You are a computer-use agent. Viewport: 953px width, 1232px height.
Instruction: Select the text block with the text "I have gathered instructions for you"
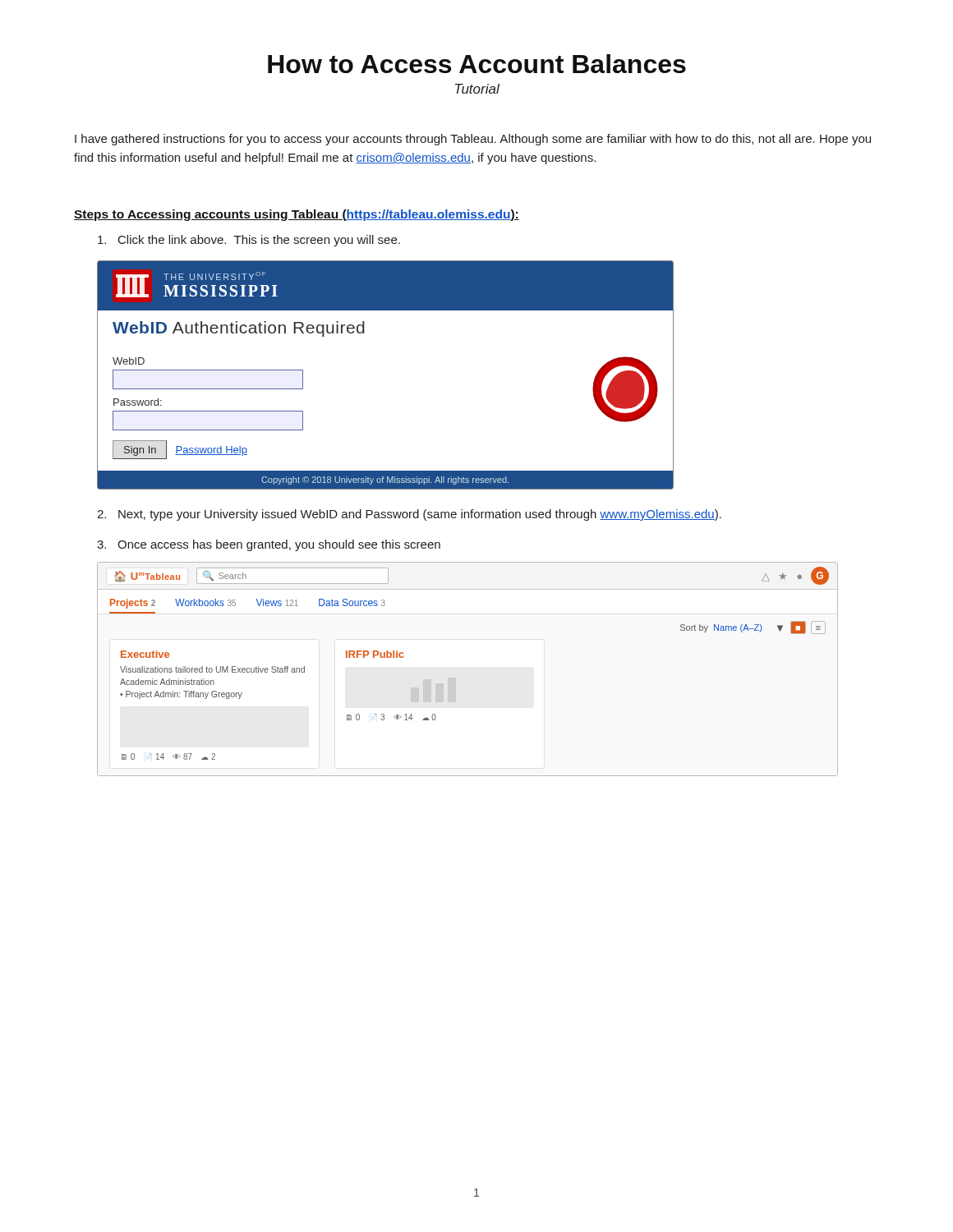473,148
